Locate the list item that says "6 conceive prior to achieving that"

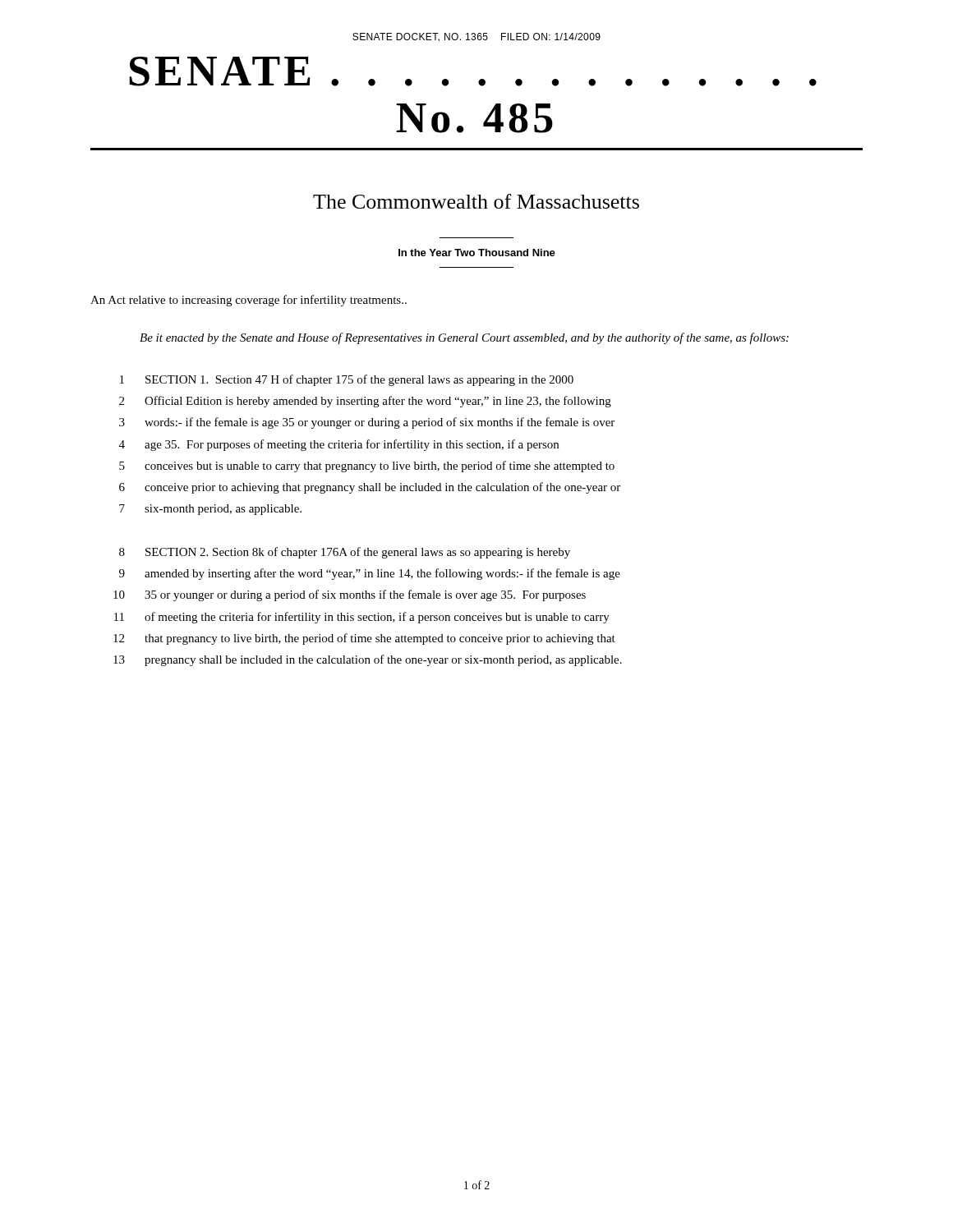(476, 487)
